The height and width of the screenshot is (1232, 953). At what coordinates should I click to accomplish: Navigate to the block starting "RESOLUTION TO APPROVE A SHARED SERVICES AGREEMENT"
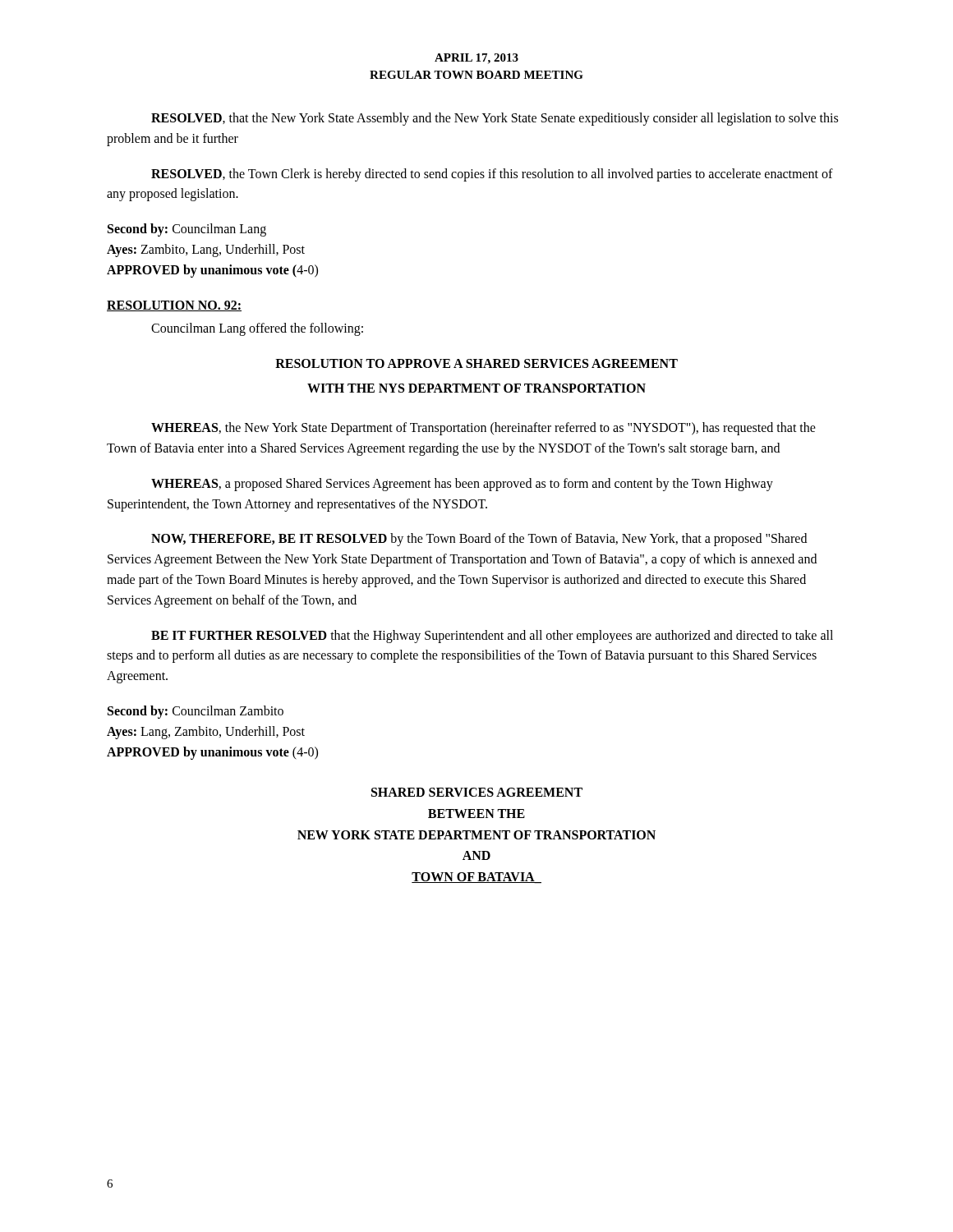(x=476, y=364)
